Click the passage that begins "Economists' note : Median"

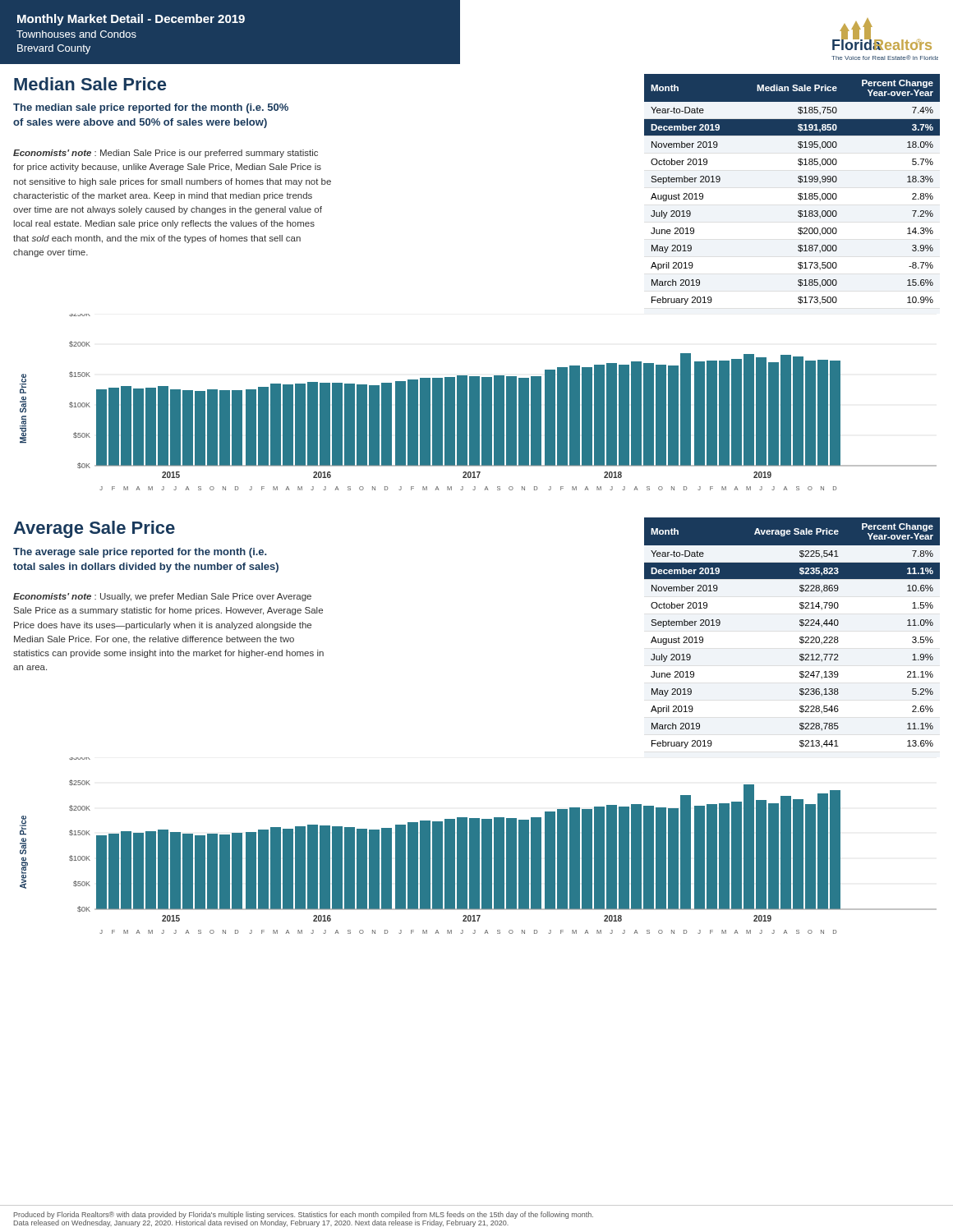[x=173, y=203]
